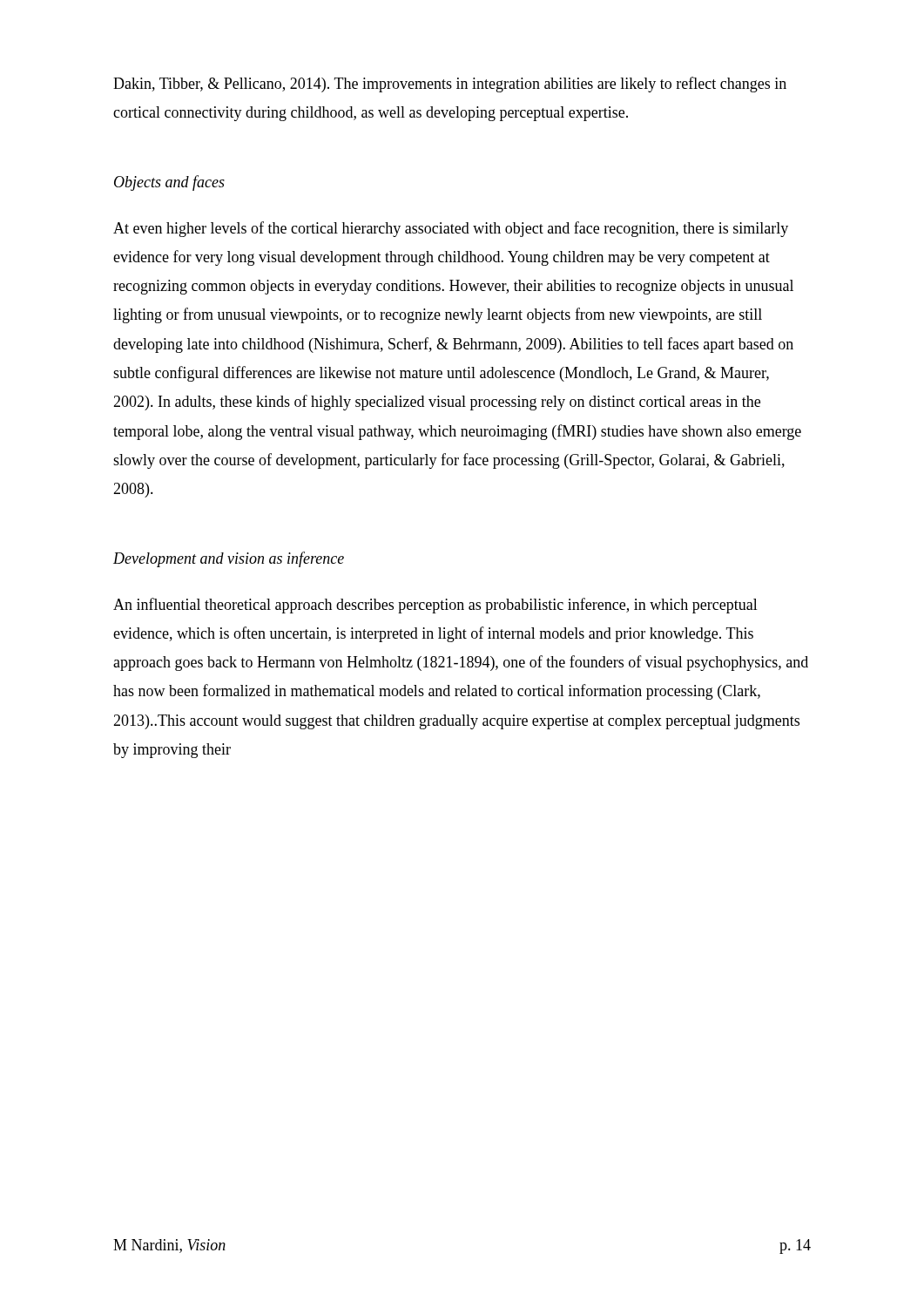This screenshot has height=1307, width=924.
Task: Click on the section header that says "Objects and faces"
Action: click(x=169, y=182)
